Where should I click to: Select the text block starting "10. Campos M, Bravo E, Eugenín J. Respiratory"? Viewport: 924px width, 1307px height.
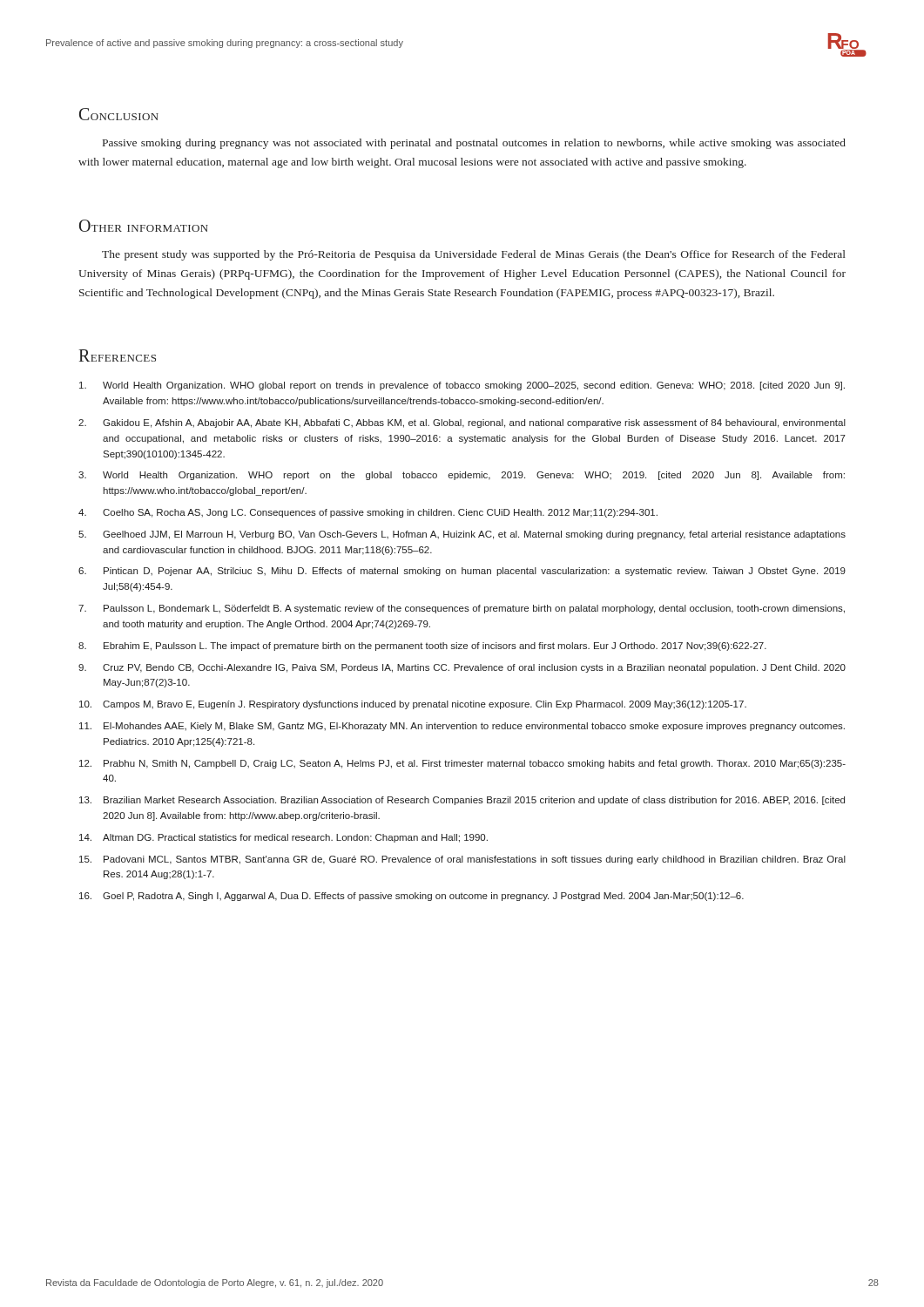click(x=413, y=705)
